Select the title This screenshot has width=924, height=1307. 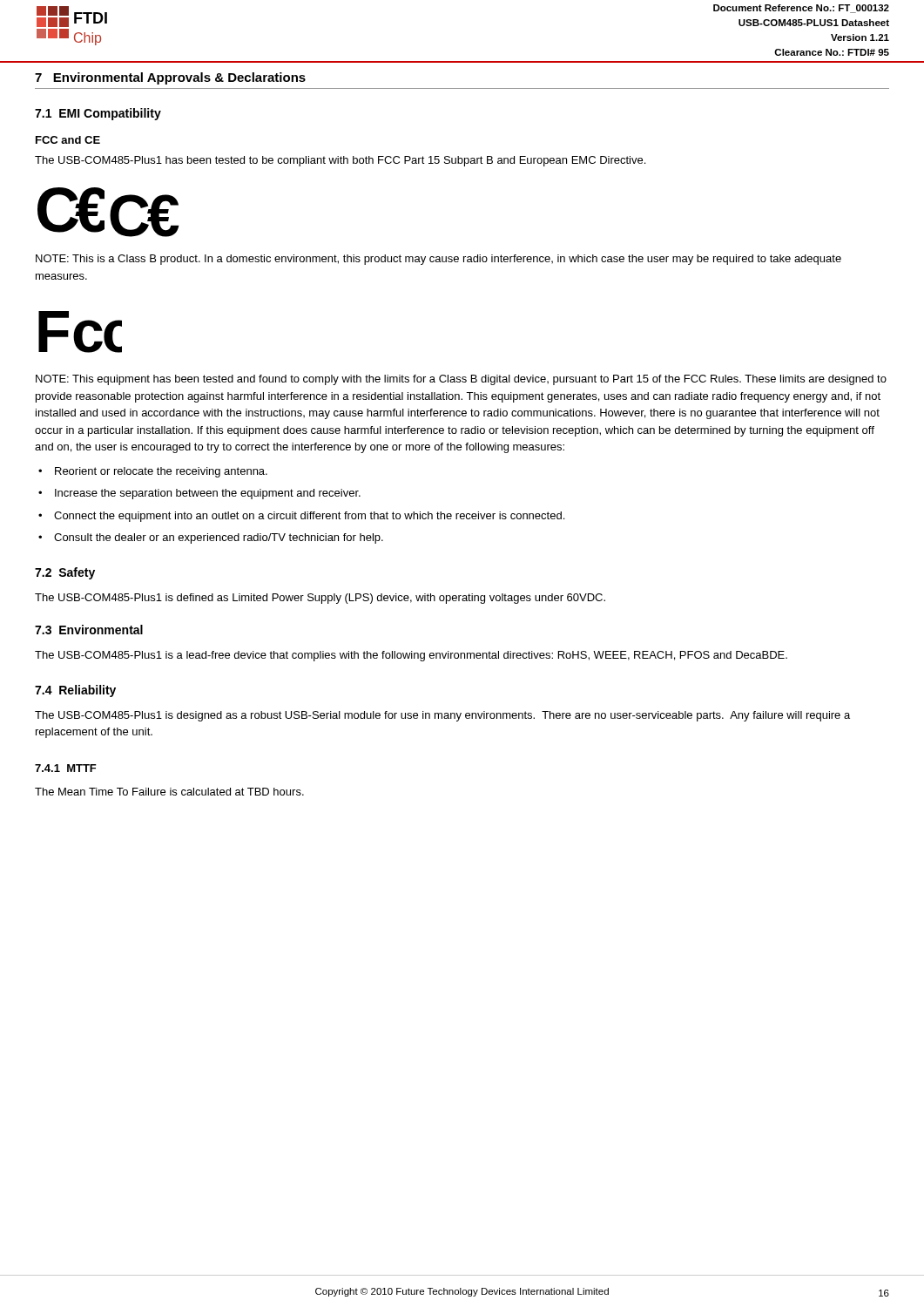click(x=462, y=79)
